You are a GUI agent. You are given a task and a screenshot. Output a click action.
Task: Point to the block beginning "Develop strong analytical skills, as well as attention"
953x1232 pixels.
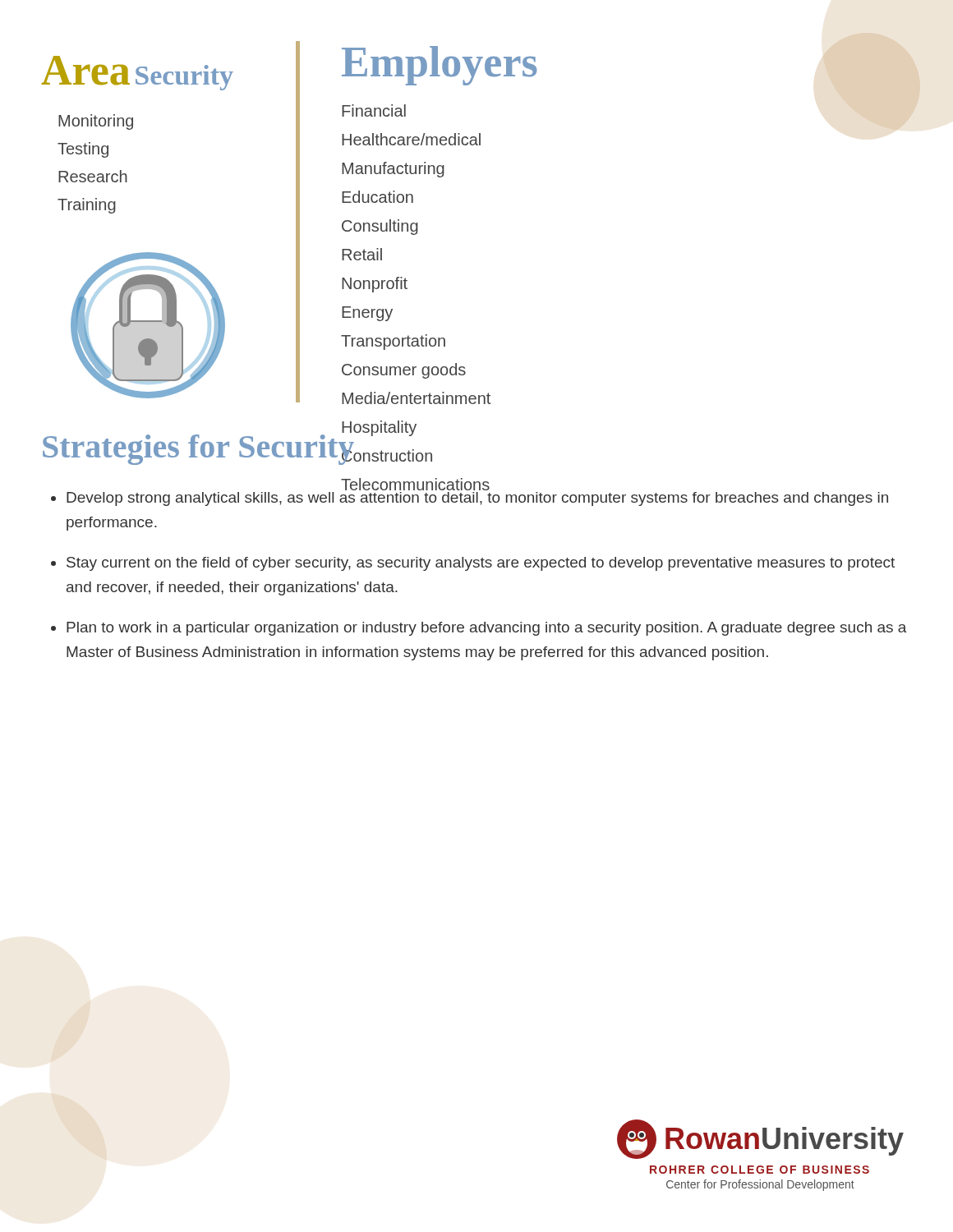click(477, 510)
